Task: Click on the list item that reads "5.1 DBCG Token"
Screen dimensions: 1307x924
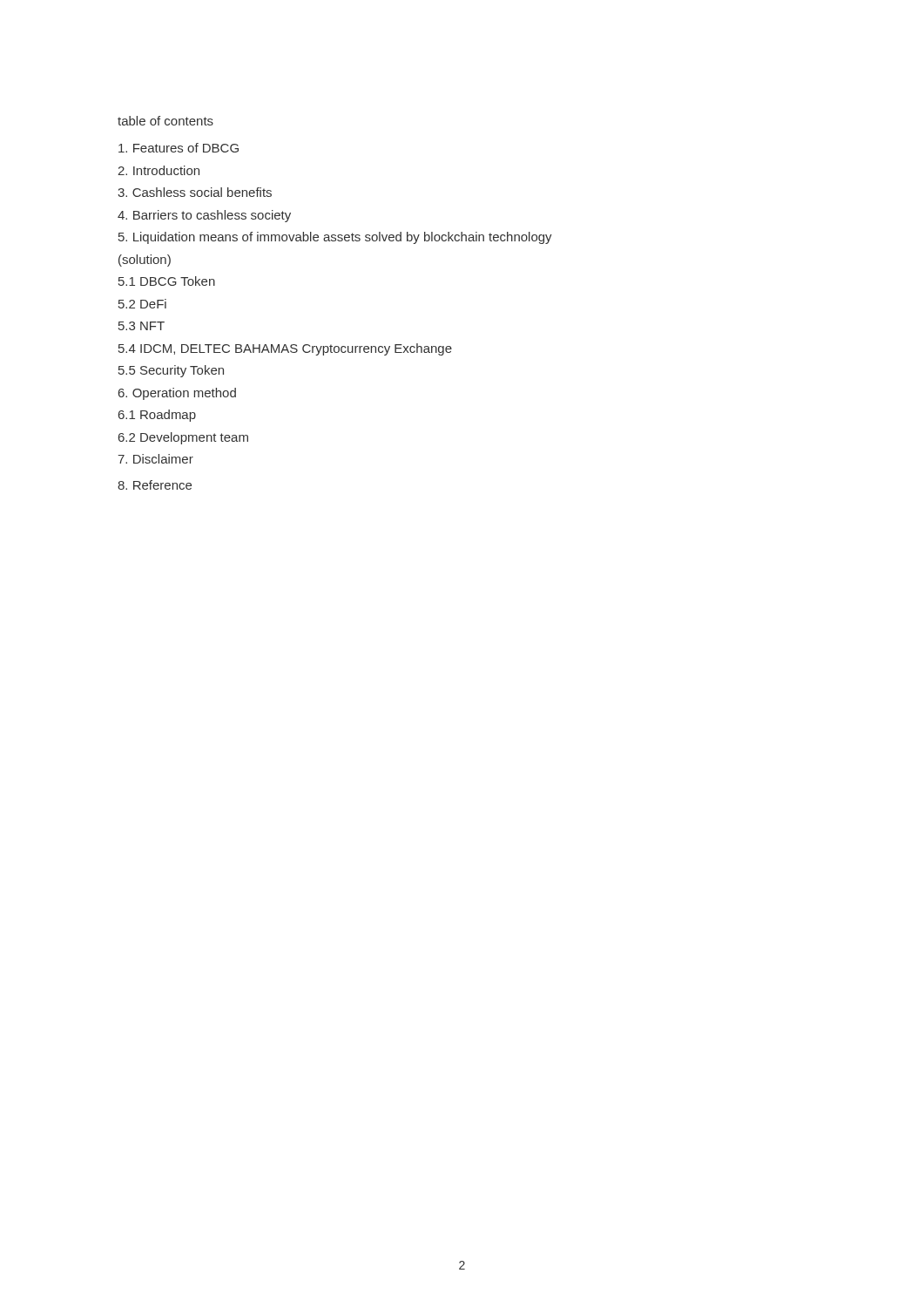Action: pyautogui.click(x=166, y=281)
